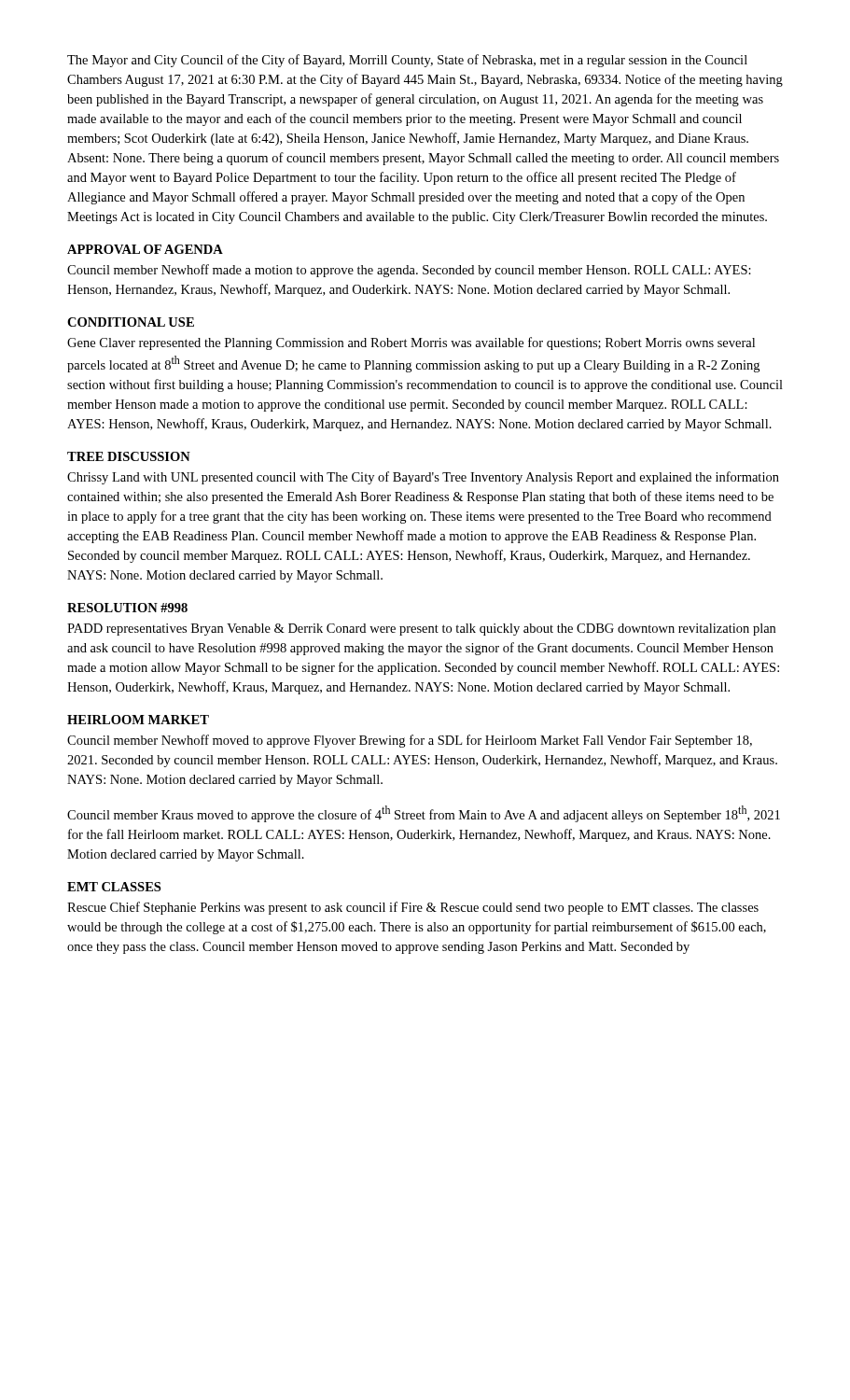Where is the passage that starts "Council member Kraus moved to approve"?

pos(424,833)
